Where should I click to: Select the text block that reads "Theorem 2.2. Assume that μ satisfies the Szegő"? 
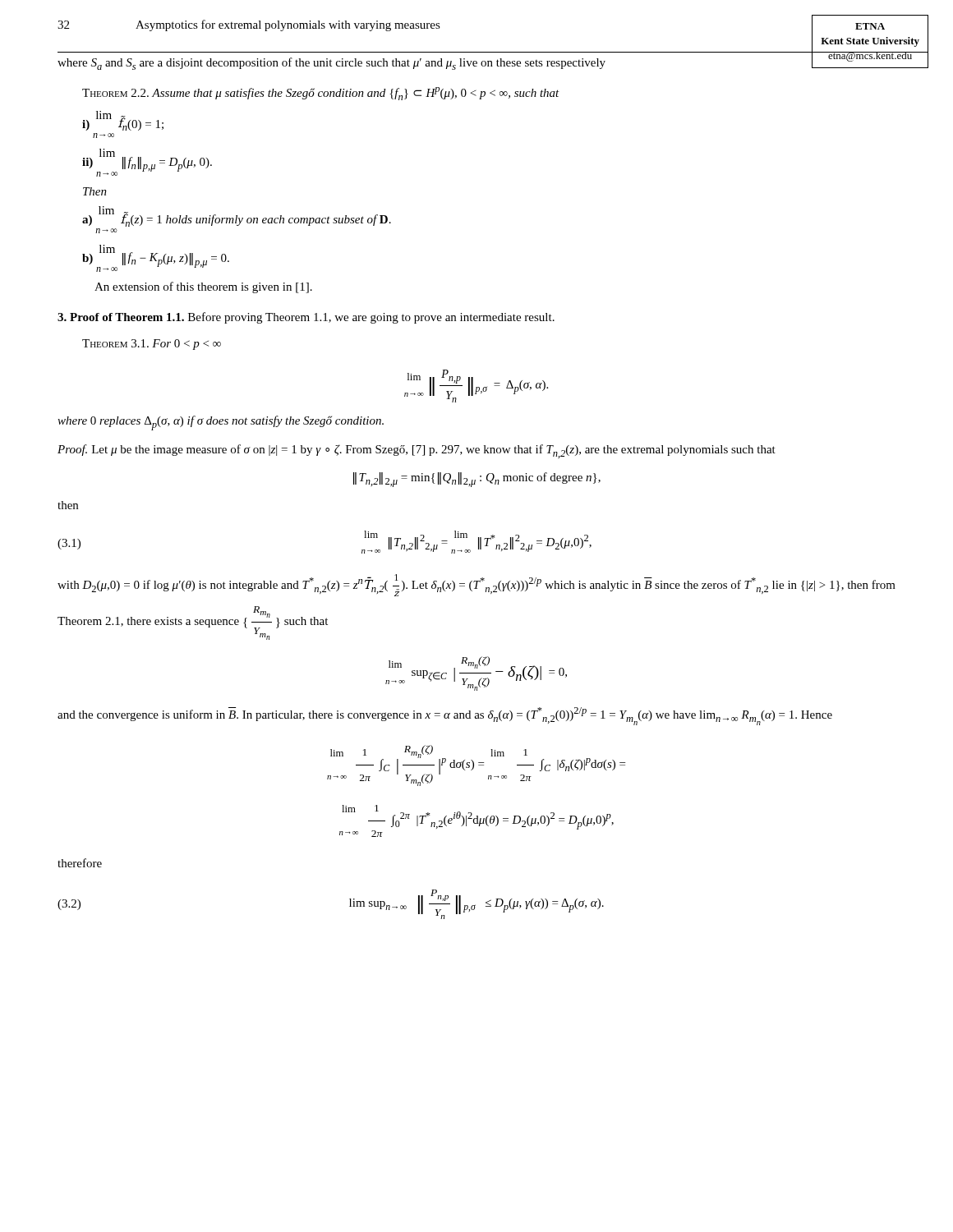point(321,94)
